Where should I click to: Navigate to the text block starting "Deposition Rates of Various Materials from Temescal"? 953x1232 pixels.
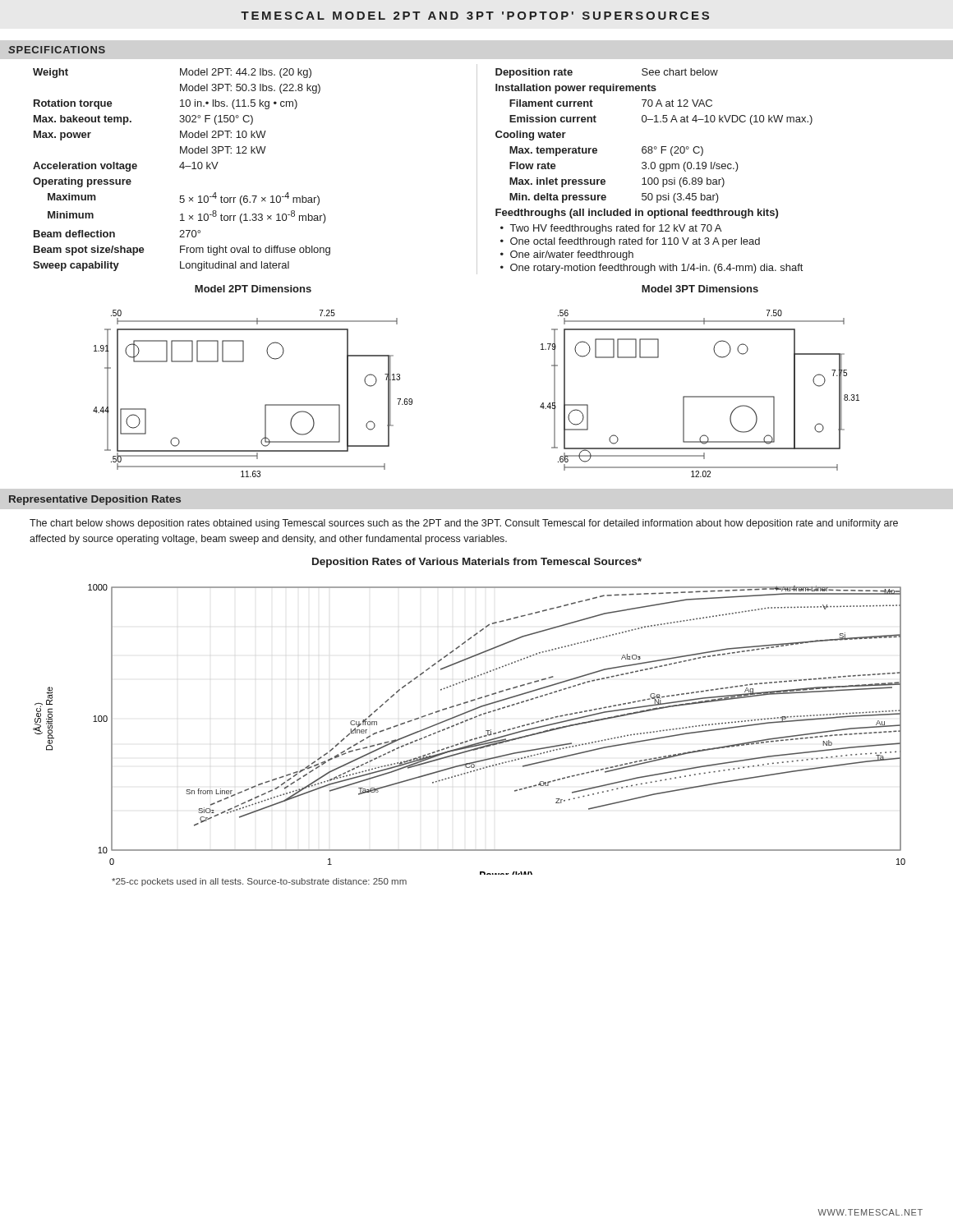476,561
